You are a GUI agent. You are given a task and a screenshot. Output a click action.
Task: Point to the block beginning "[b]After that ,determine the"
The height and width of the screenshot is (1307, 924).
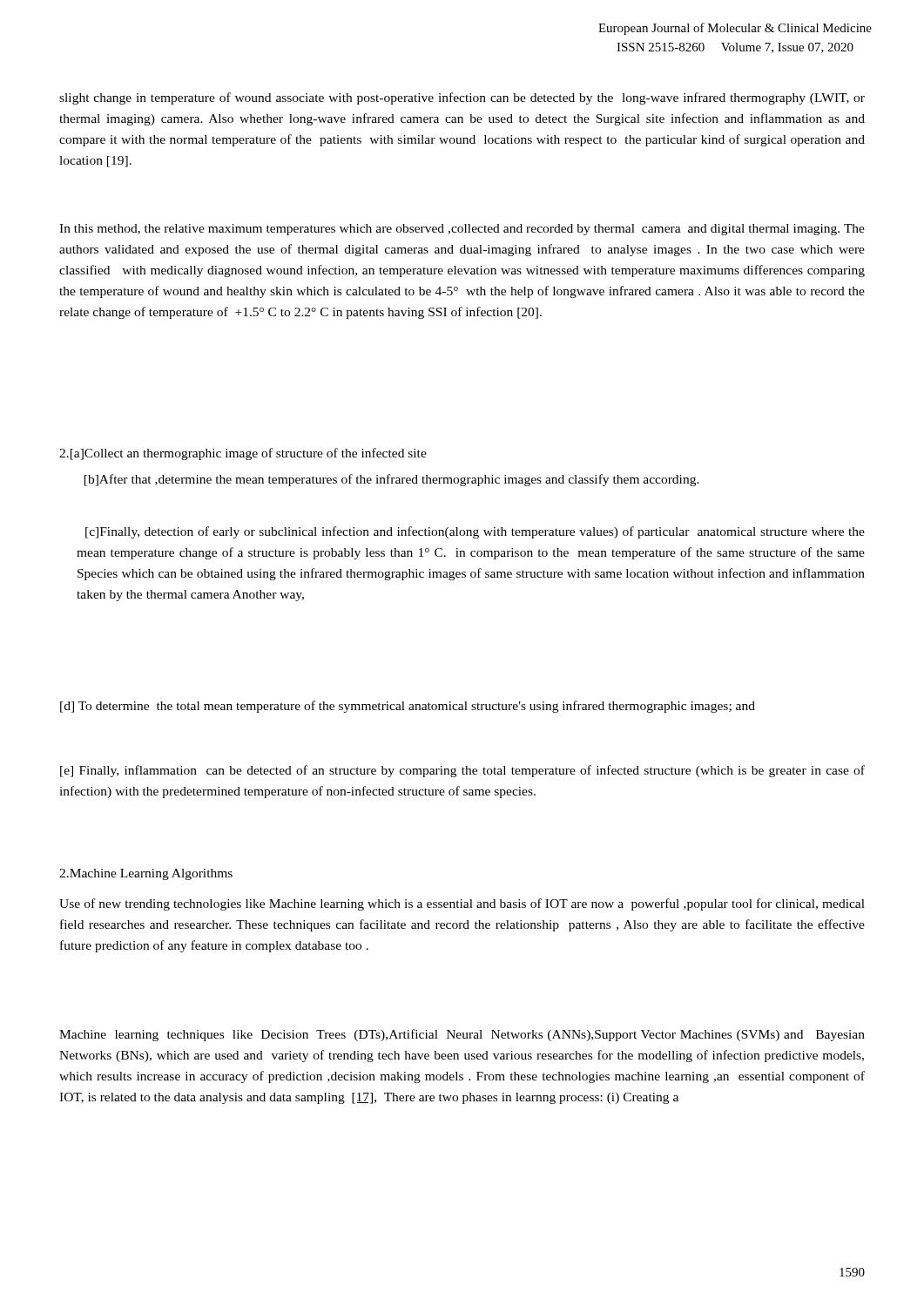(388, 479)
